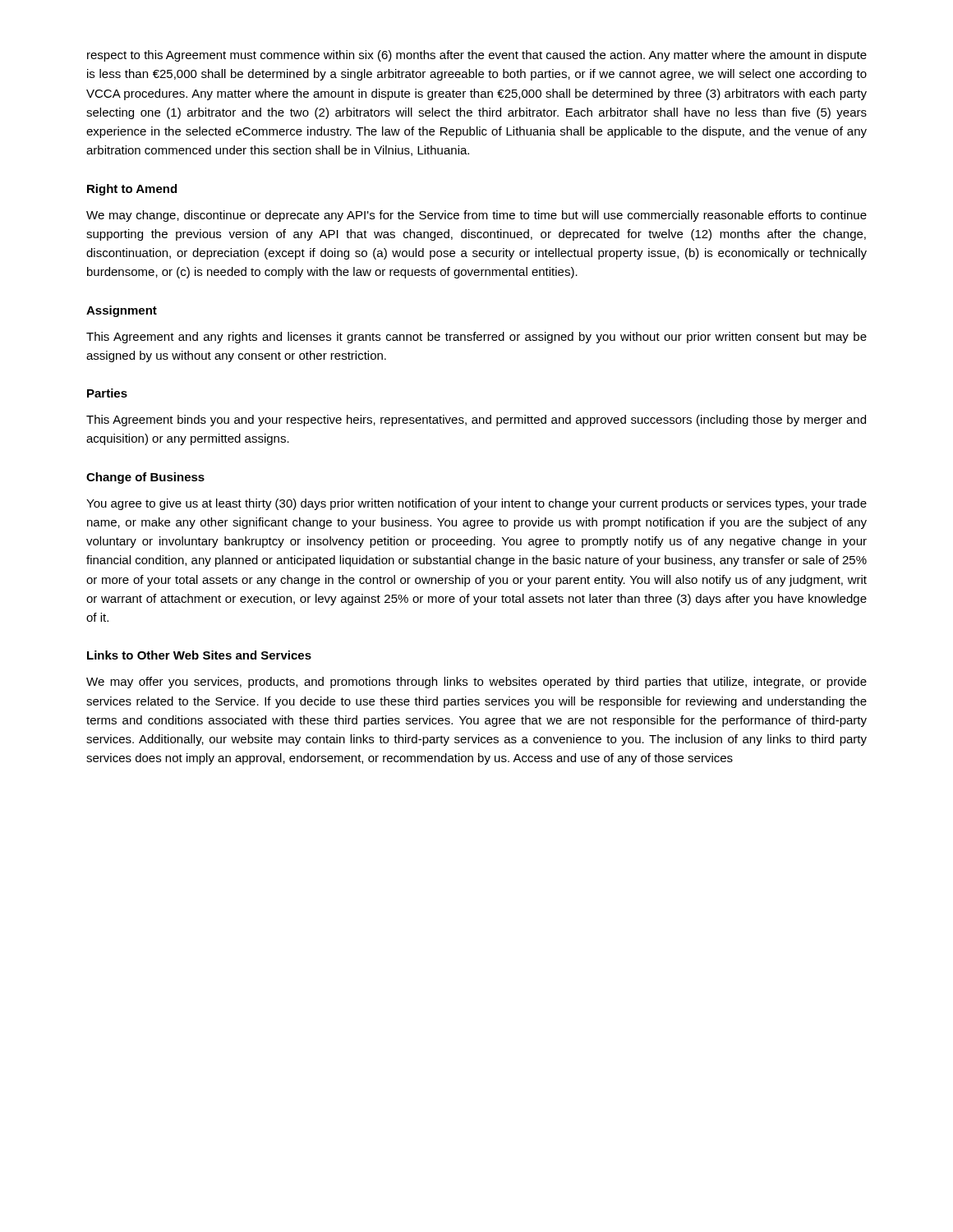Click on the text block that says "You agree to give"

(x=476, y=560)
